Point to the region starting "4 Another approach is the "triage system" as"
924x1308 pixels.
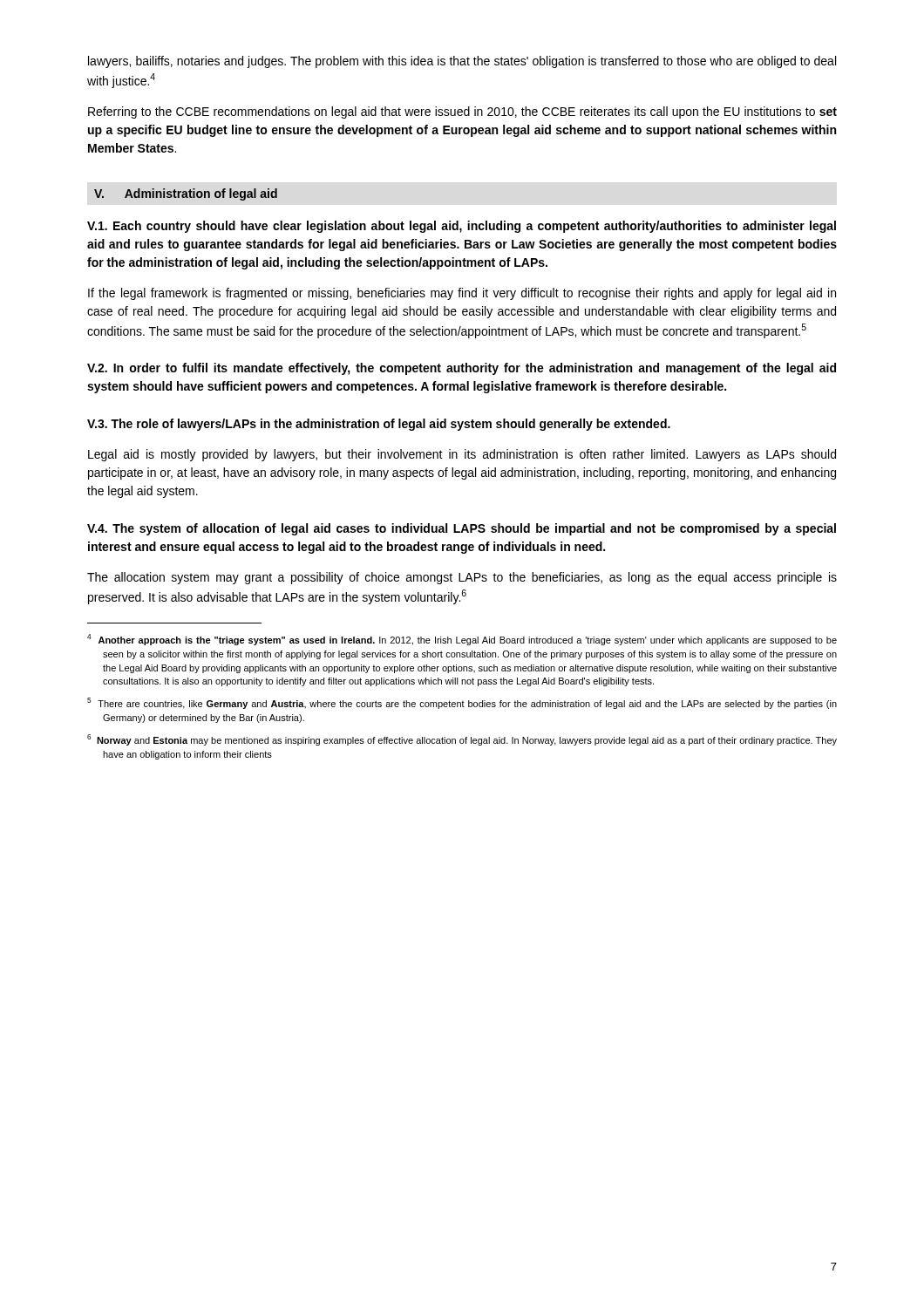click(462, 660)
